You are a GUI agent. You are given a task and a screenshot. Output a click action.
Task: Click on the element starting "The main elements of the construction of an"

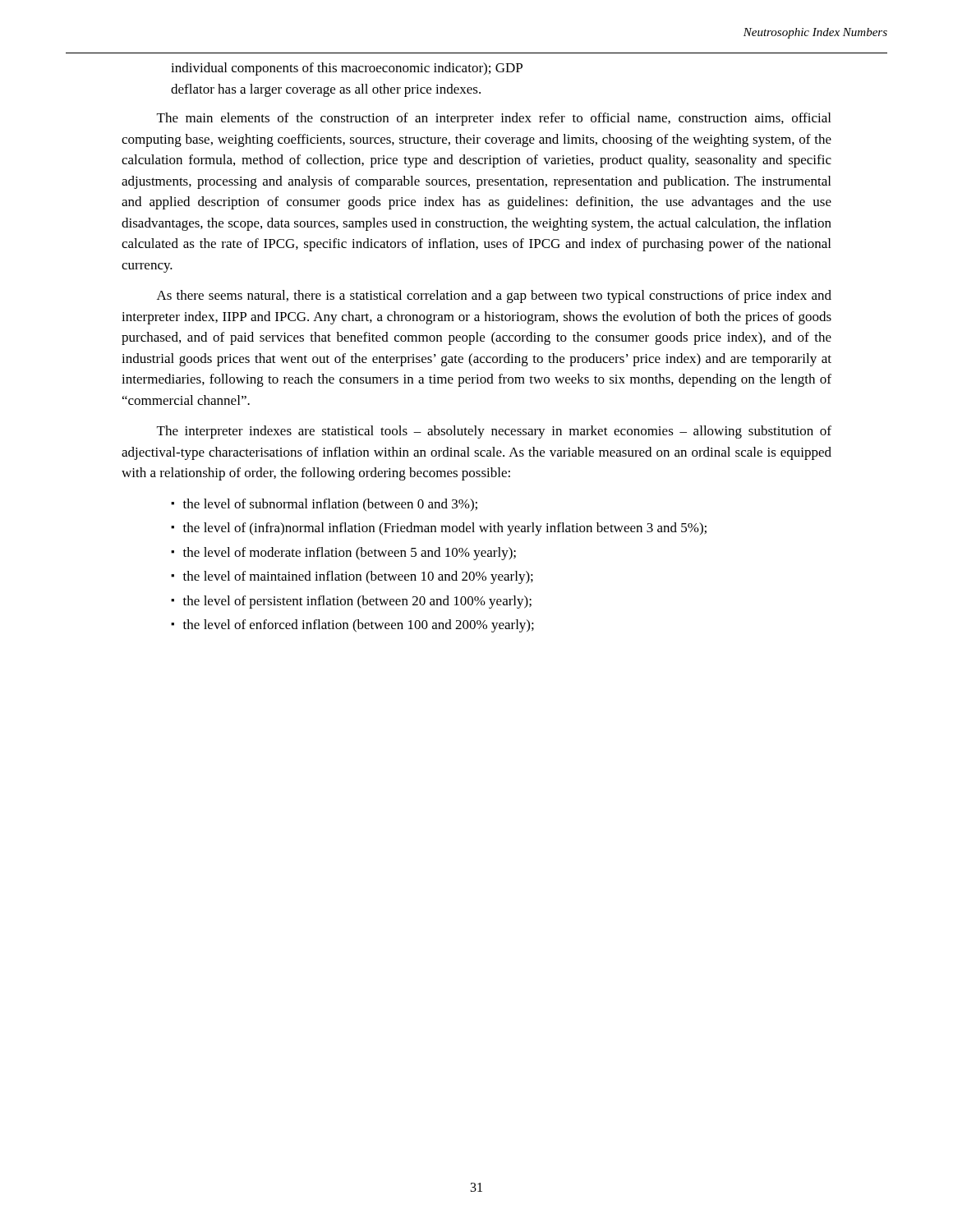pos(476,191)
